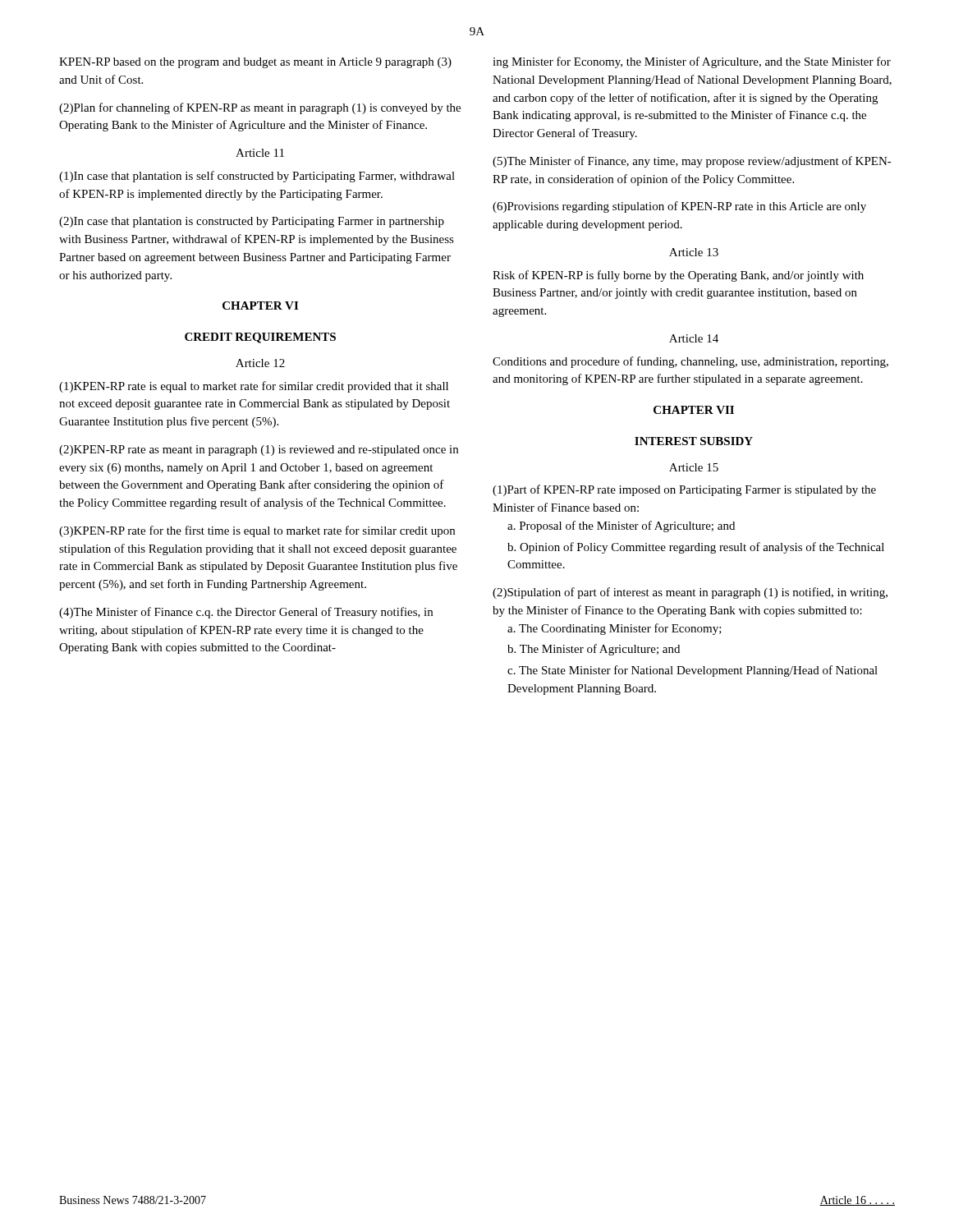Click the passage that begins "(1)In case that plantation is self constructed by"

[257, 184]
